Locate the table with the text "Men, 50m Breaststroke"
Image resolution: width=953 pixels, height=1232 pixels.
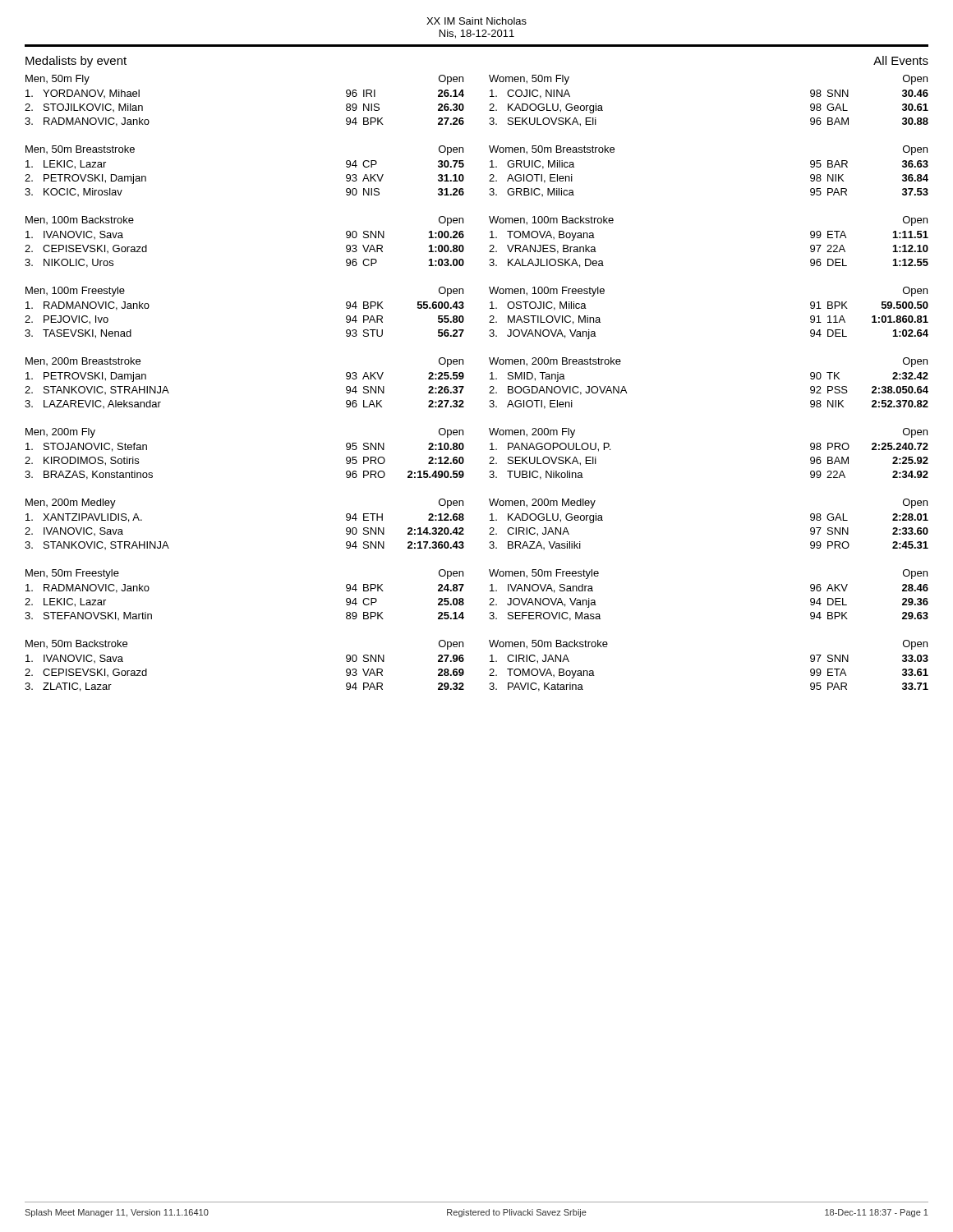click(x=244, y=171)
